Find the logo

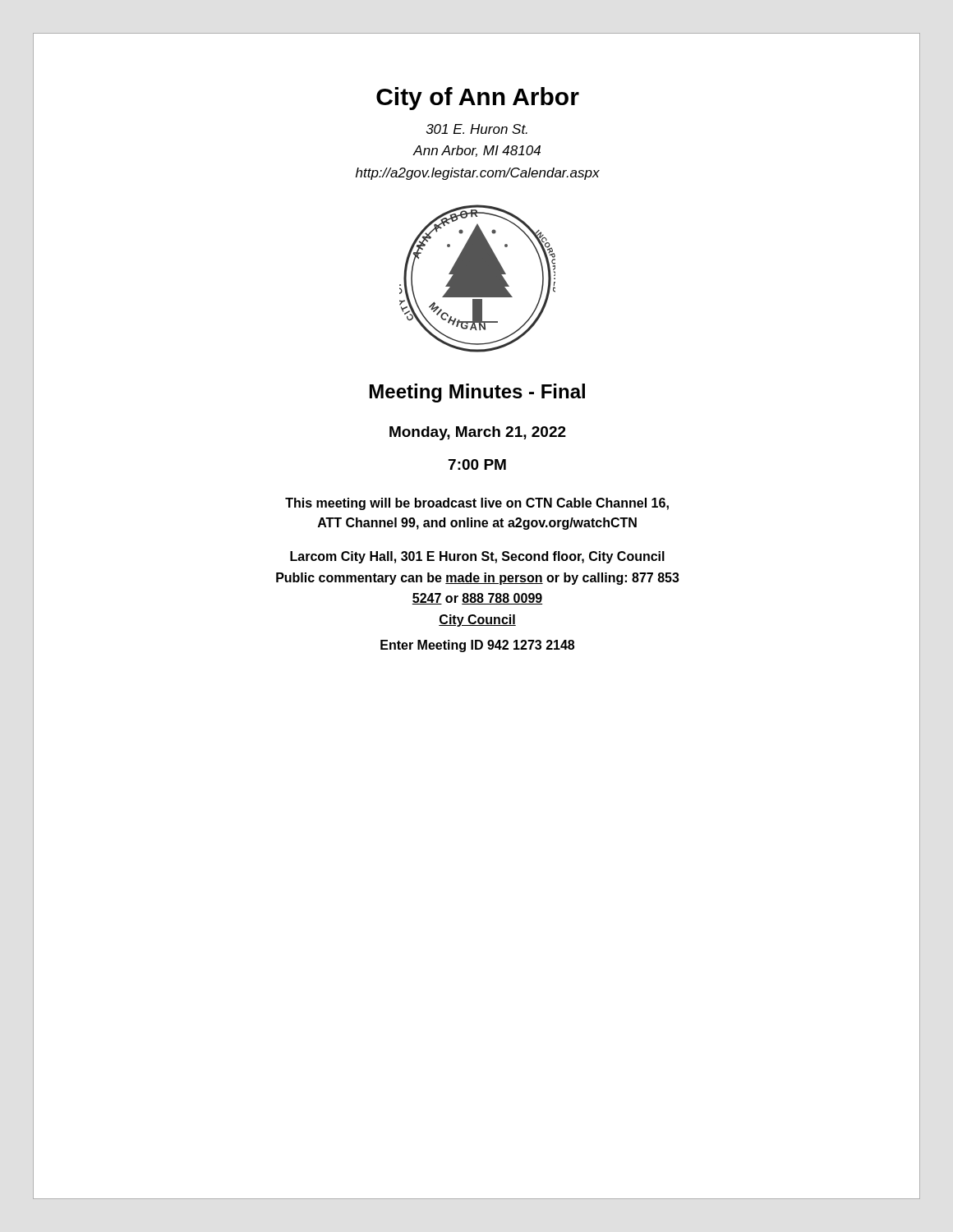477,282
